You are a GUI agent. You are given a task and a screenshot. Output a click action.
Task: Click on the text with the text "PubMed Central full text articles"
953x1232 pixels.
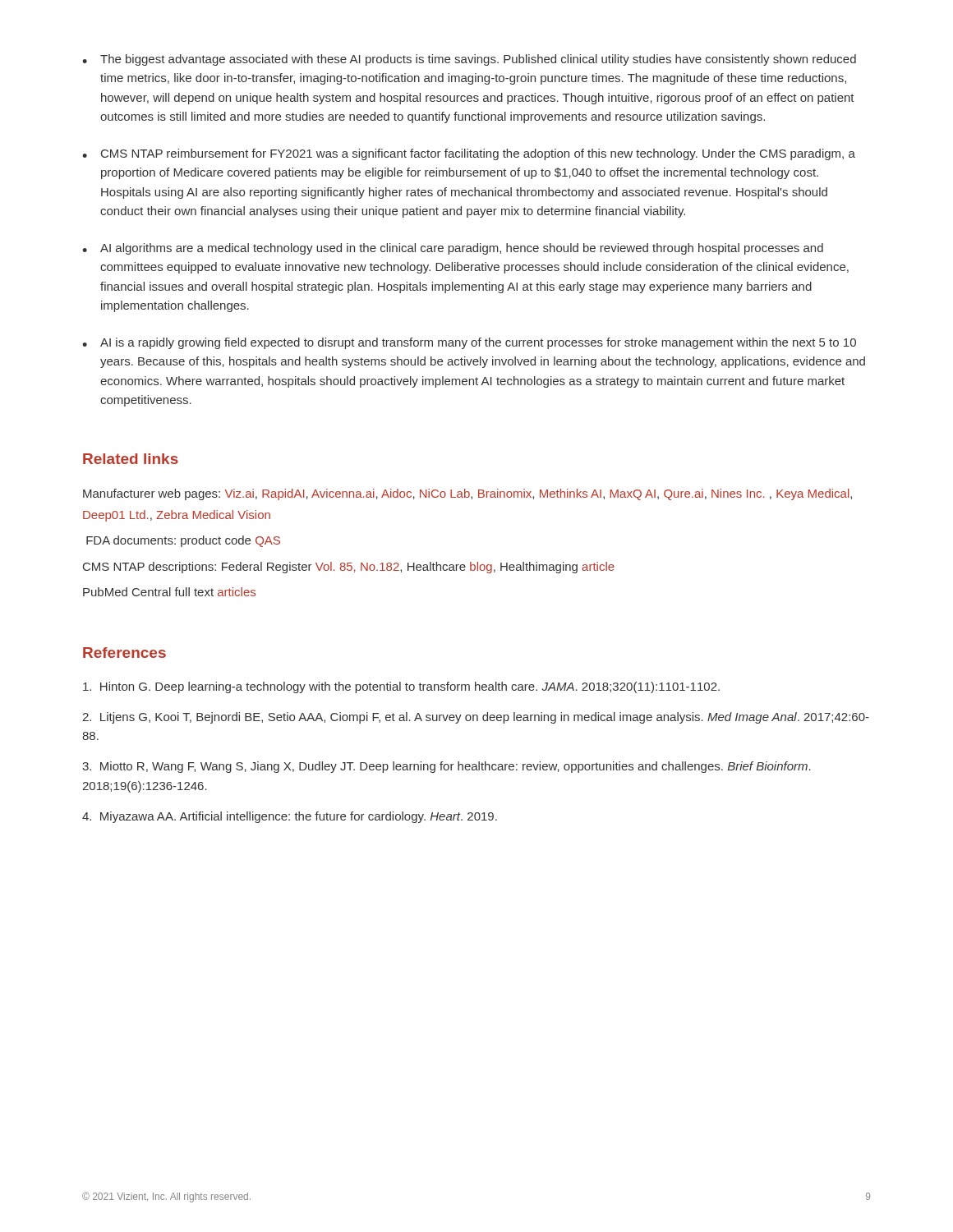pos(169,592)
